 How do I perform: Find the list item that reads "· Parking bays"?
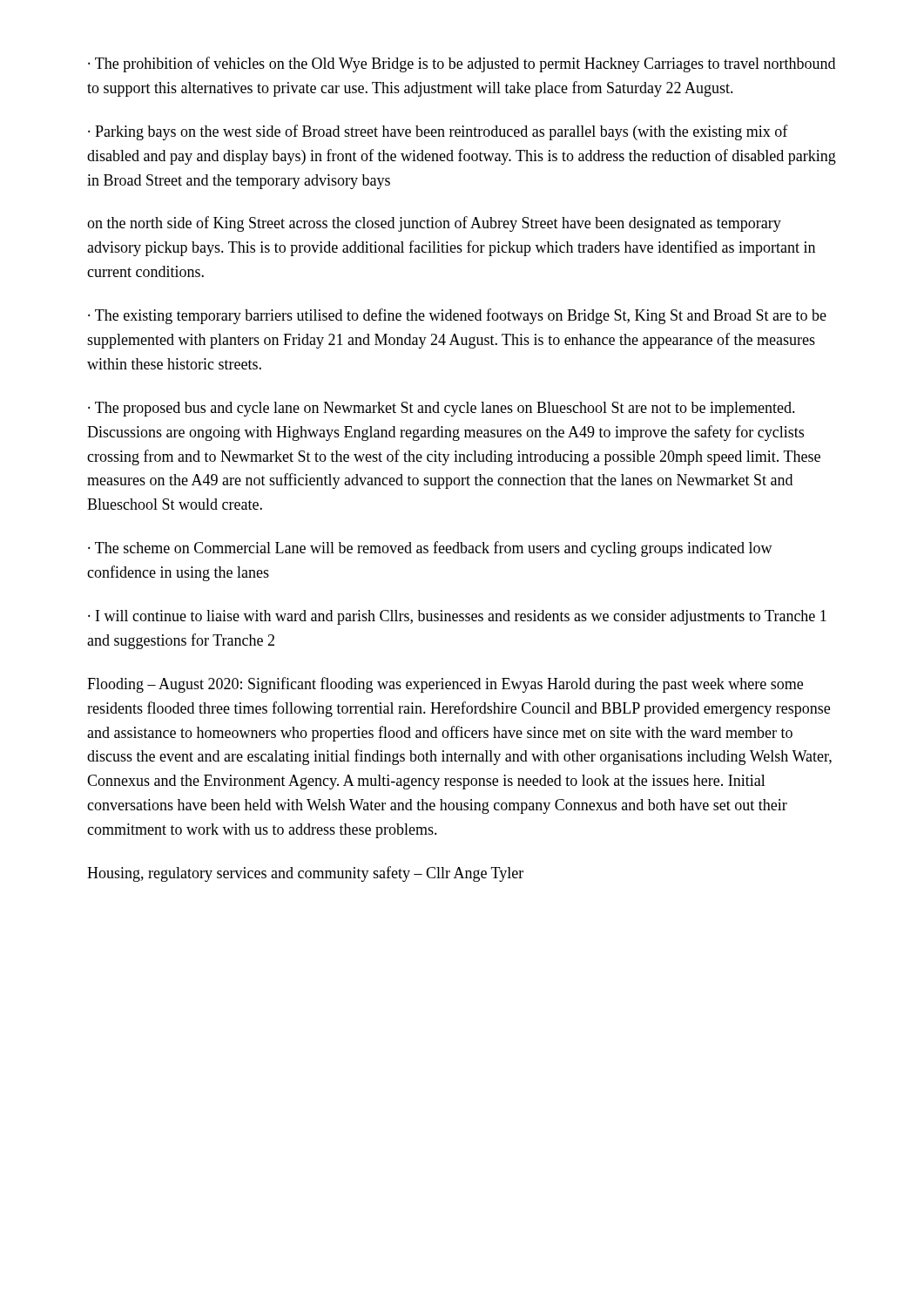(461, 156)
